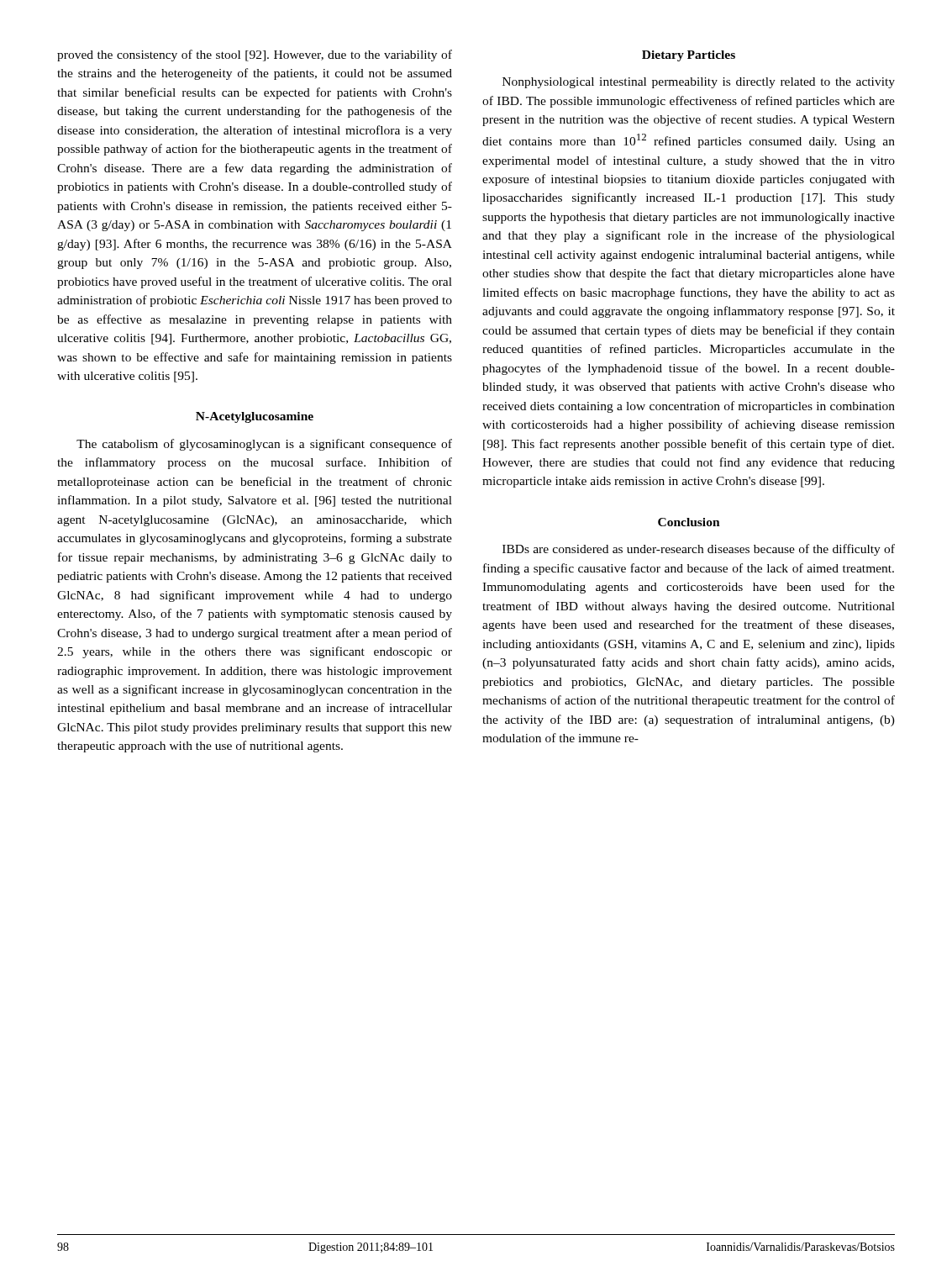Point to the text starting "proved the consistency of the stool [92]. However,"
Screen dimensions: 1261x952
[x=255, y=215]
